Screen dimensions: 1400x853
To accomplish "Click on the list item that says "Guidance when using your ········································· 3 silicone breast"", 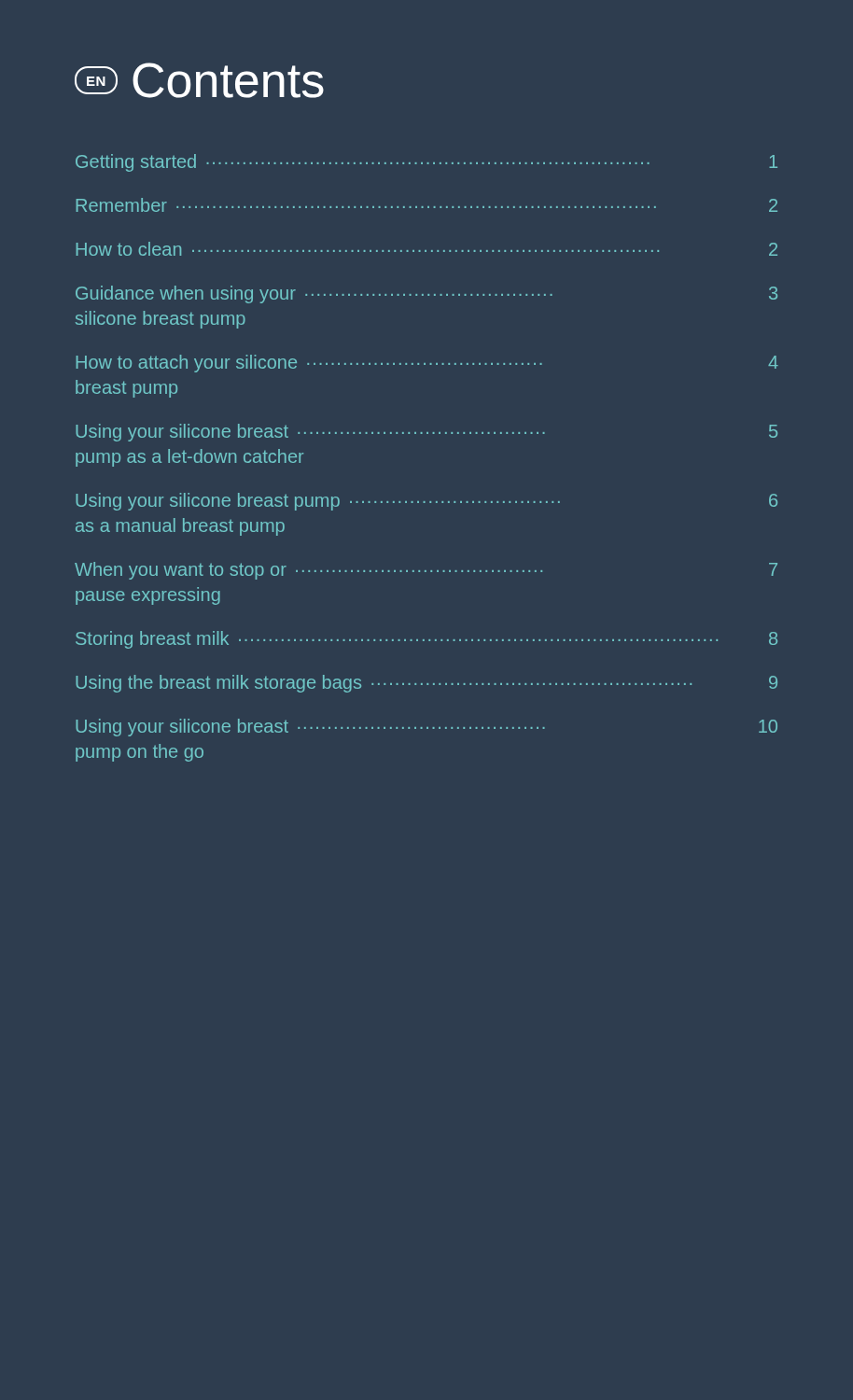I will coord(426,306).
